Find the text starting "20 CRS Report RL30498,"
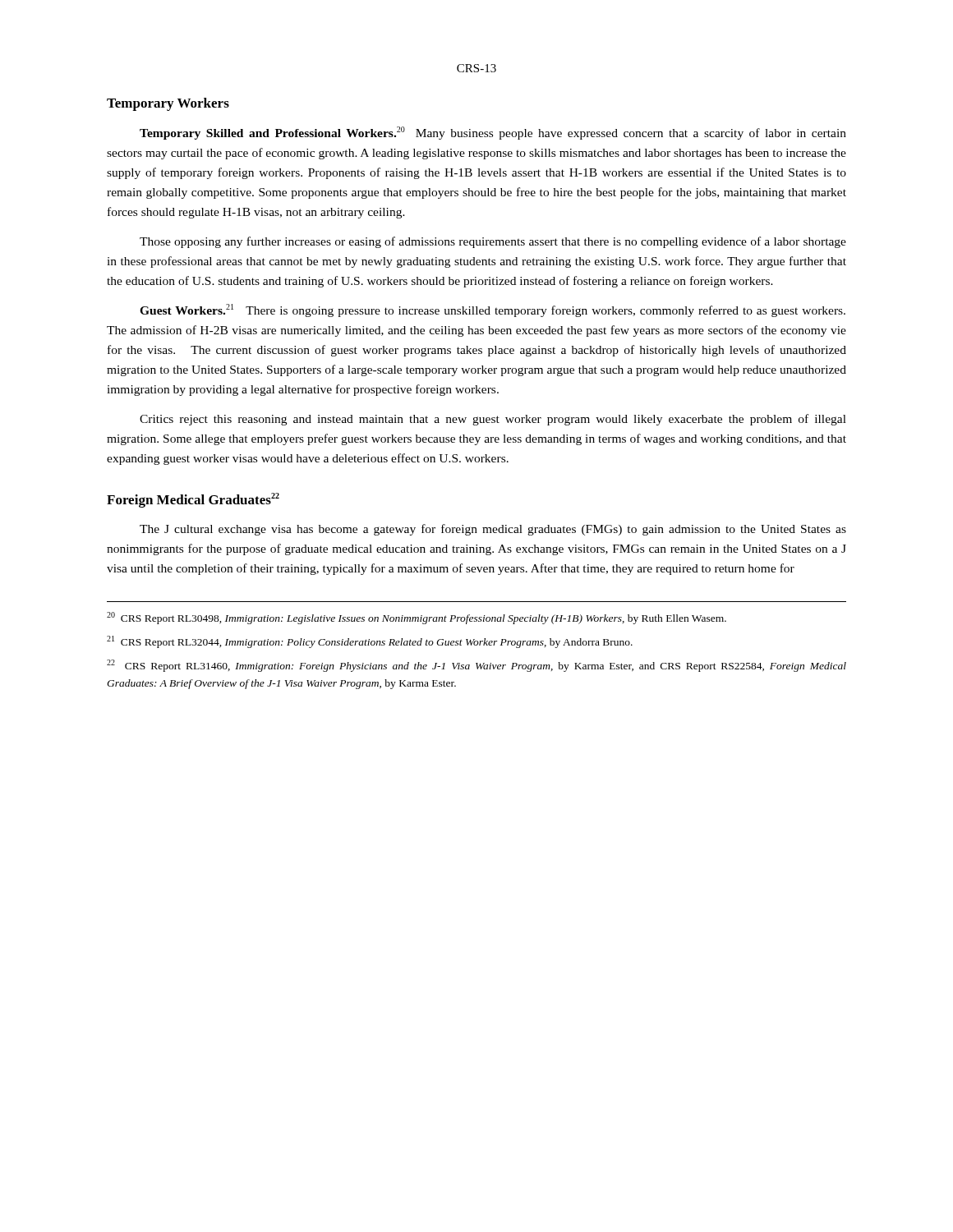 coord(417,617)
